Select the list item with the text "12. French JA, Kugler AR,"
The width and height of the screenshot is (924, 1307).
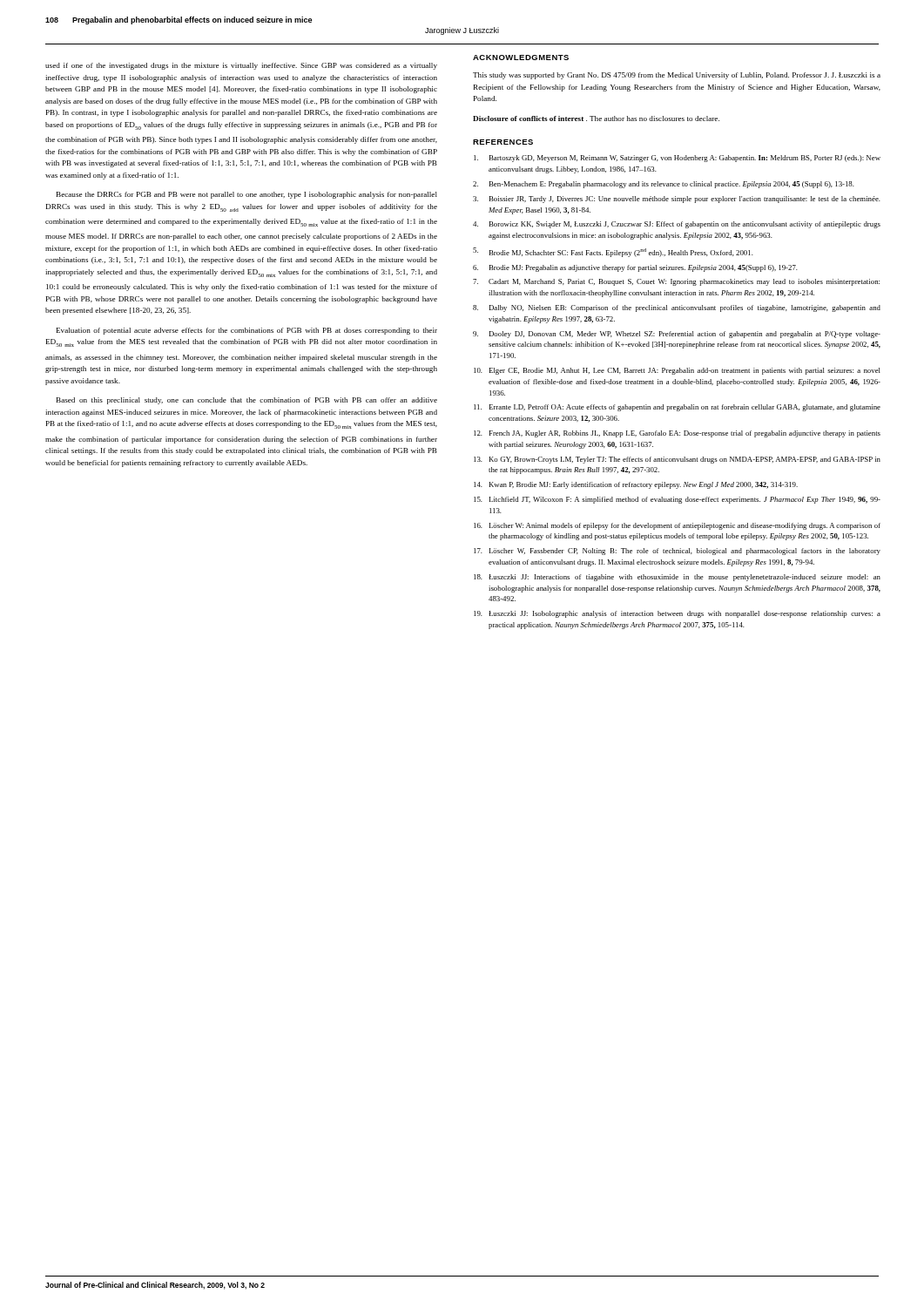(677, 439)
